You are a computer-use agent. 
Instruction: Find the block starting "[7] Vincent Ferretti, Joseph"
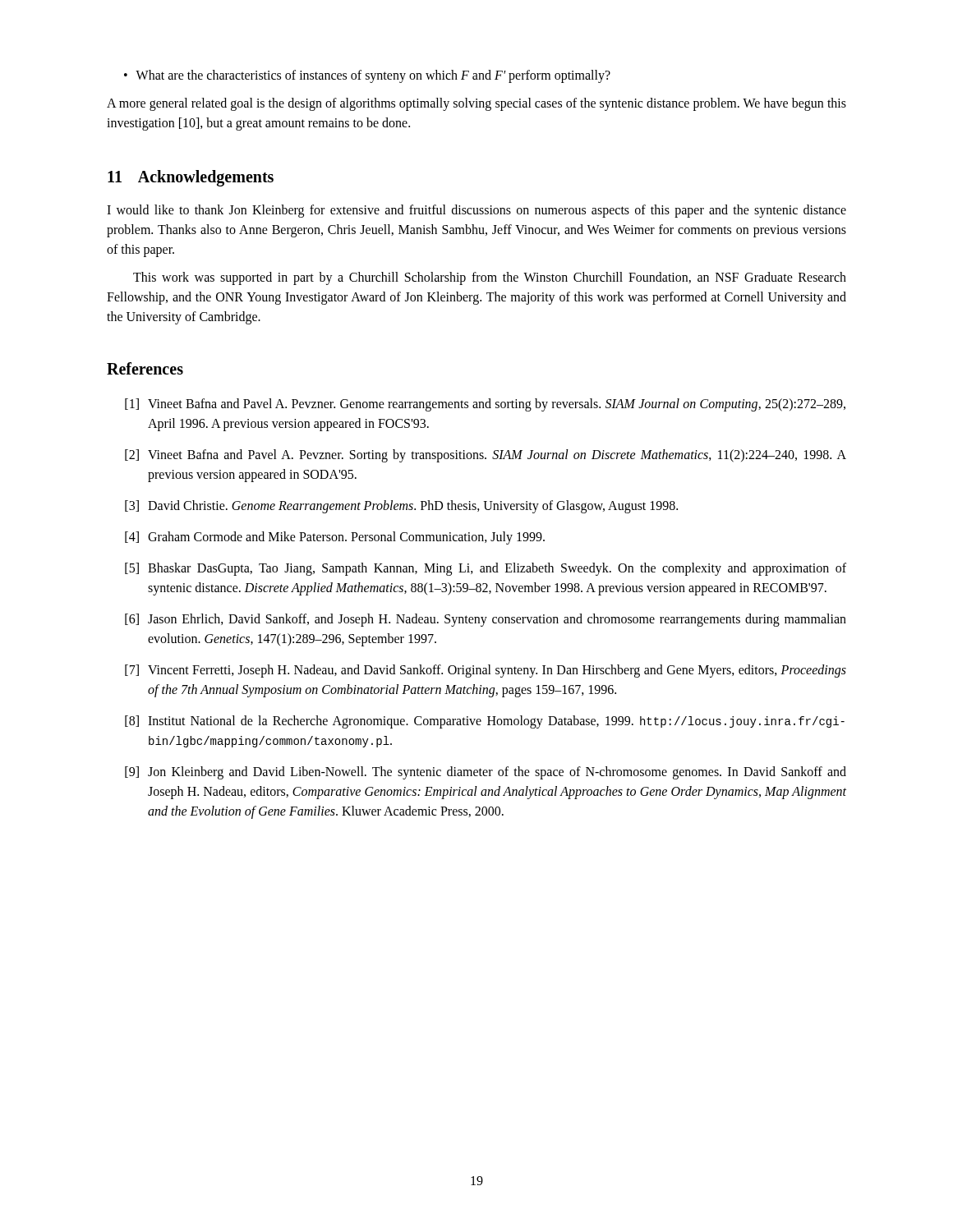476,680
